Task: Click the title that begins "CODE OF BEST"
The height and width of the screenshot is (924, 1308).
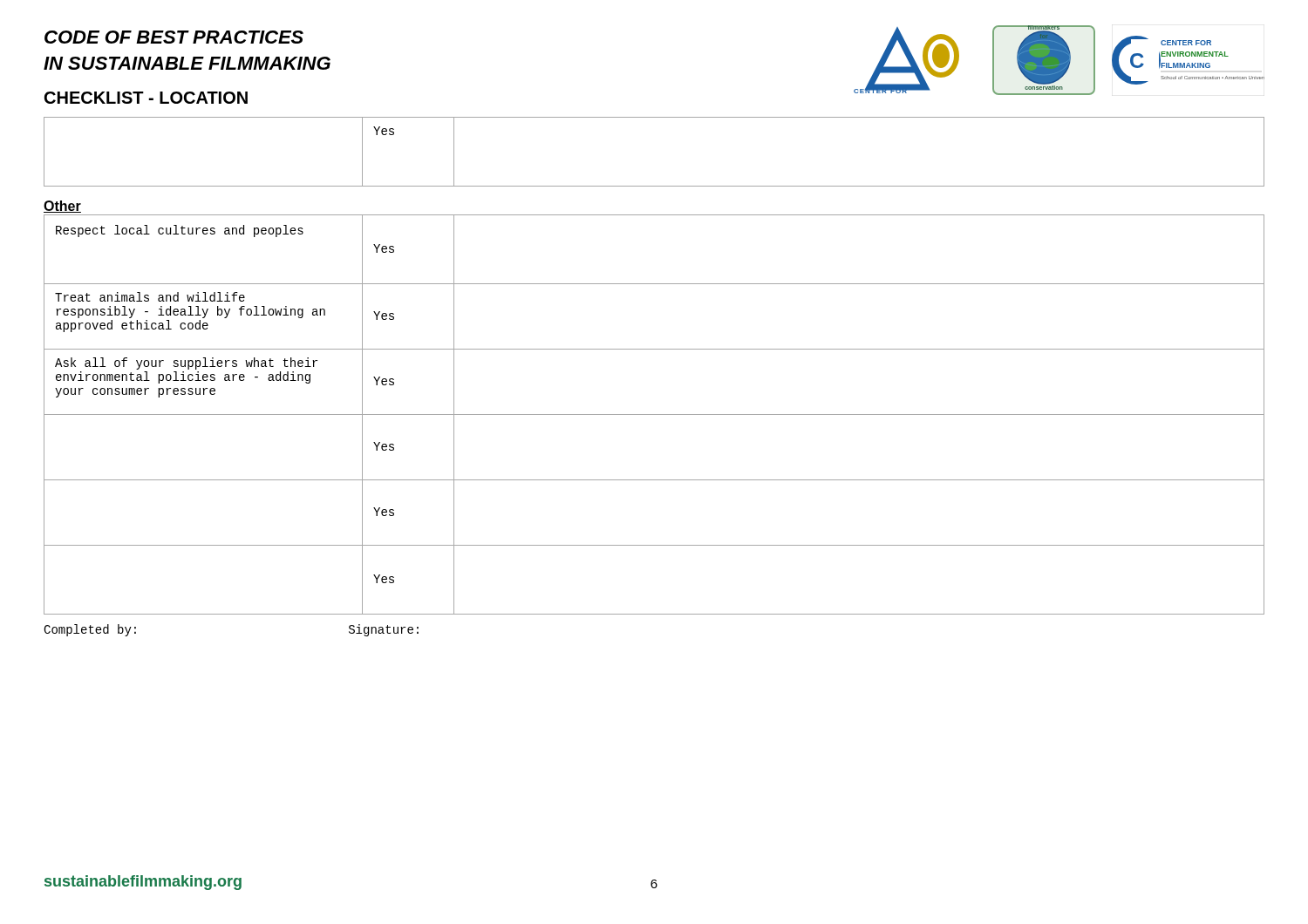Action: 187,50
